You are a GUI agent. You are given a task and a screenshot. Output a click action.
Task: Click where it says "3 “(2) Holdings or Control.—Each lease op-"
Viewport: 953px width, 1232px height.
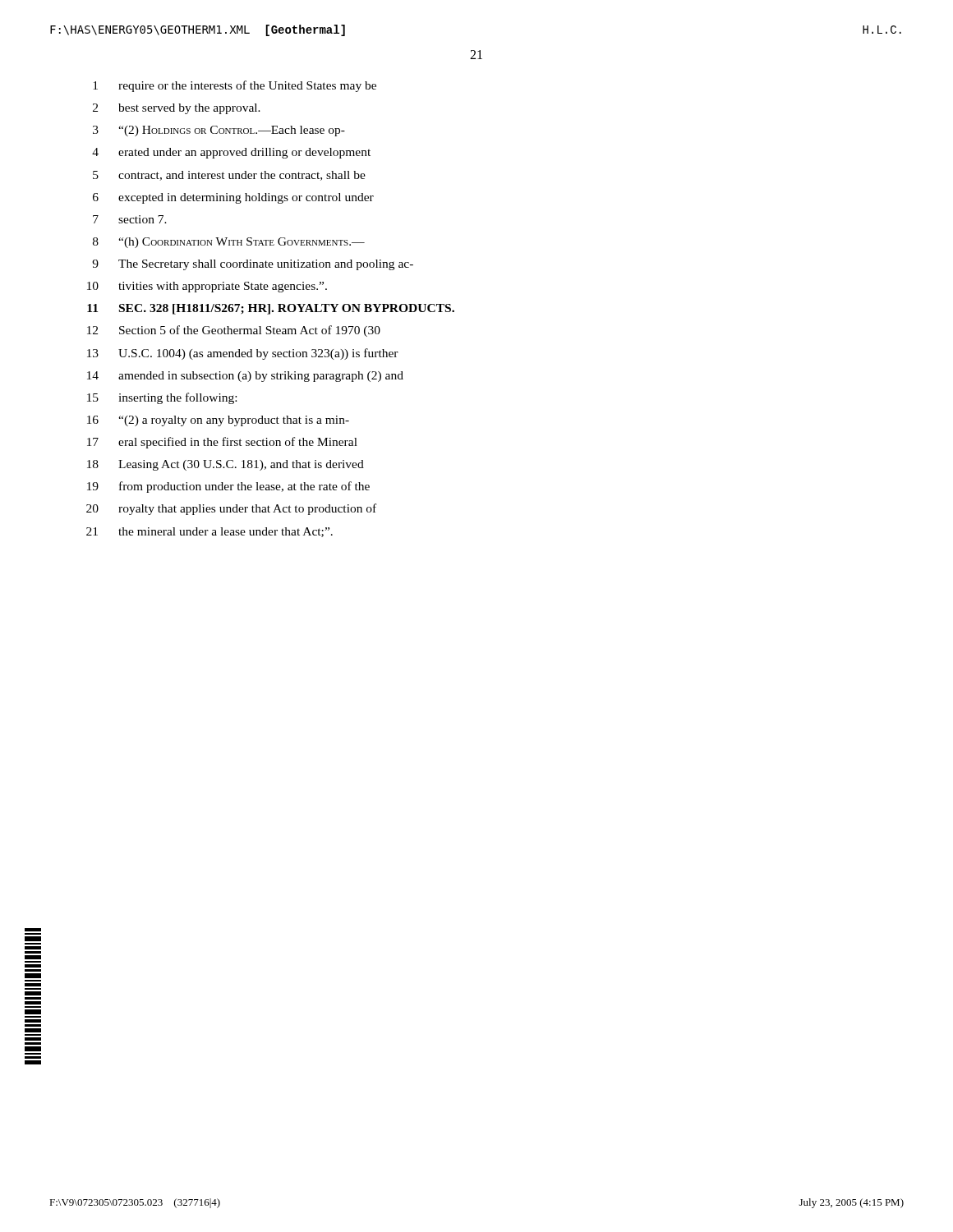[219, 131]
